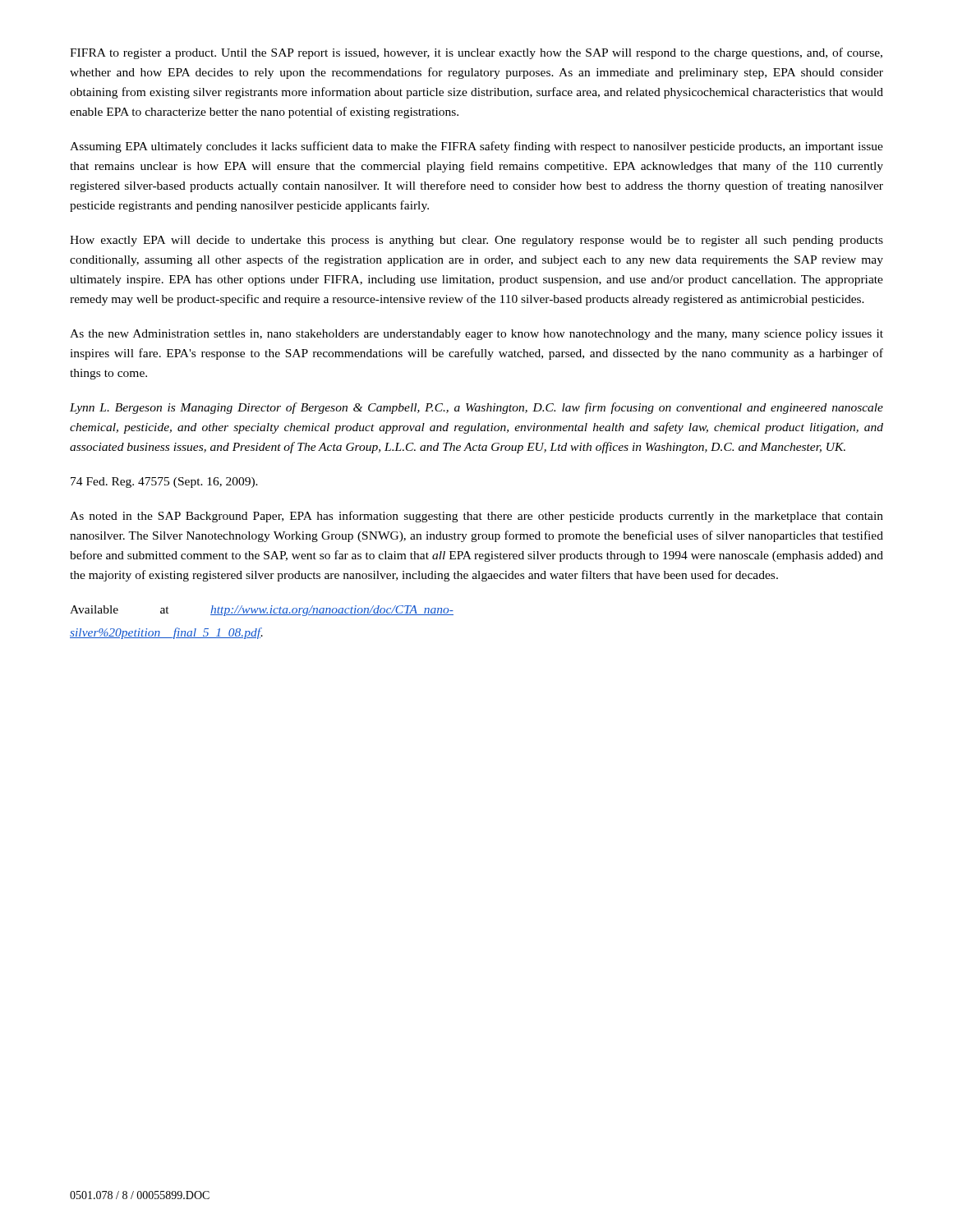
Task: Select the passage starting "74 Fed. Reg."
Action: click(164, 481)
